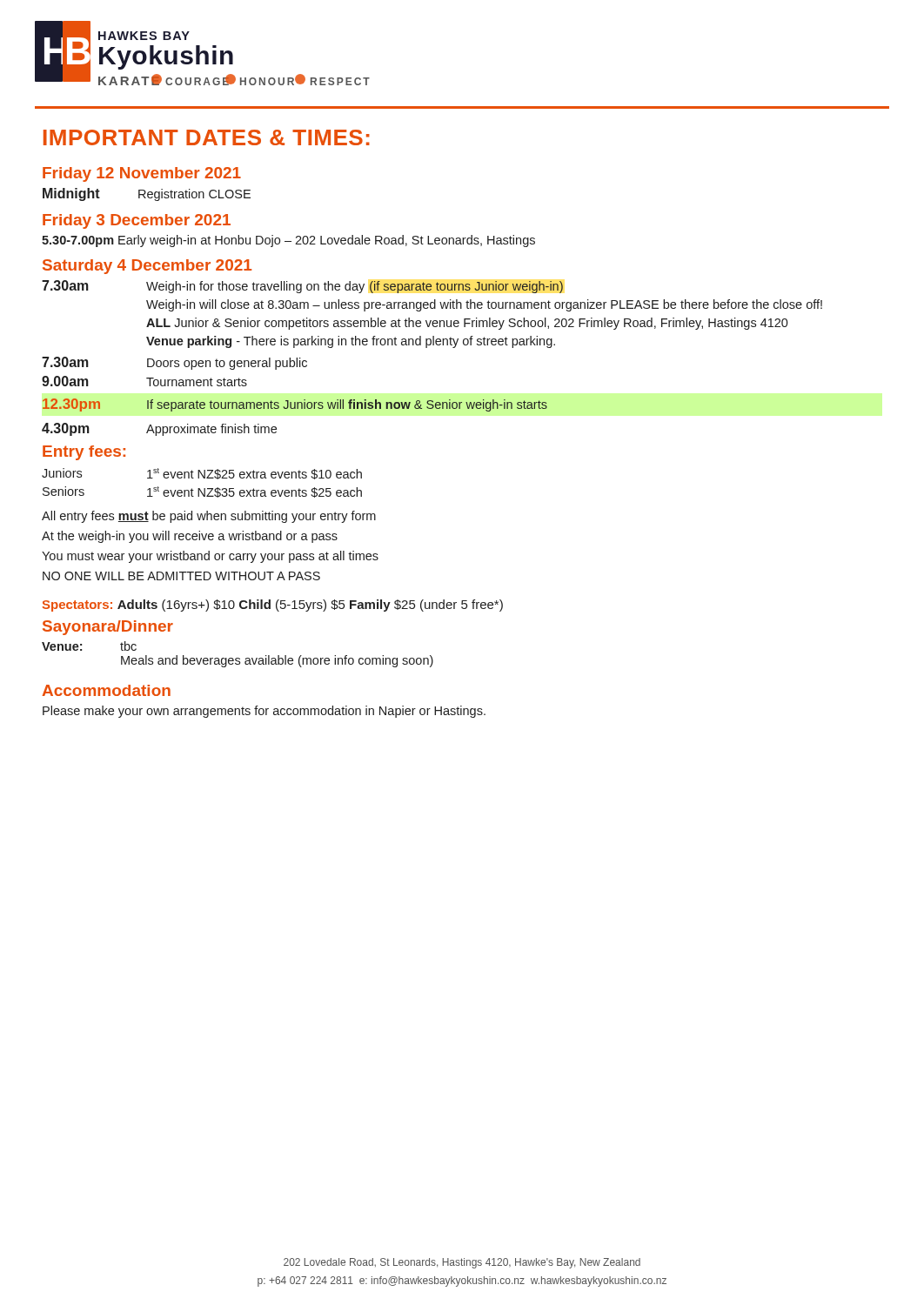Locate the text "30pm Approximate finish time"
Image resolution: width=924 pixels, height=1305 pixels.
point(159,429)
